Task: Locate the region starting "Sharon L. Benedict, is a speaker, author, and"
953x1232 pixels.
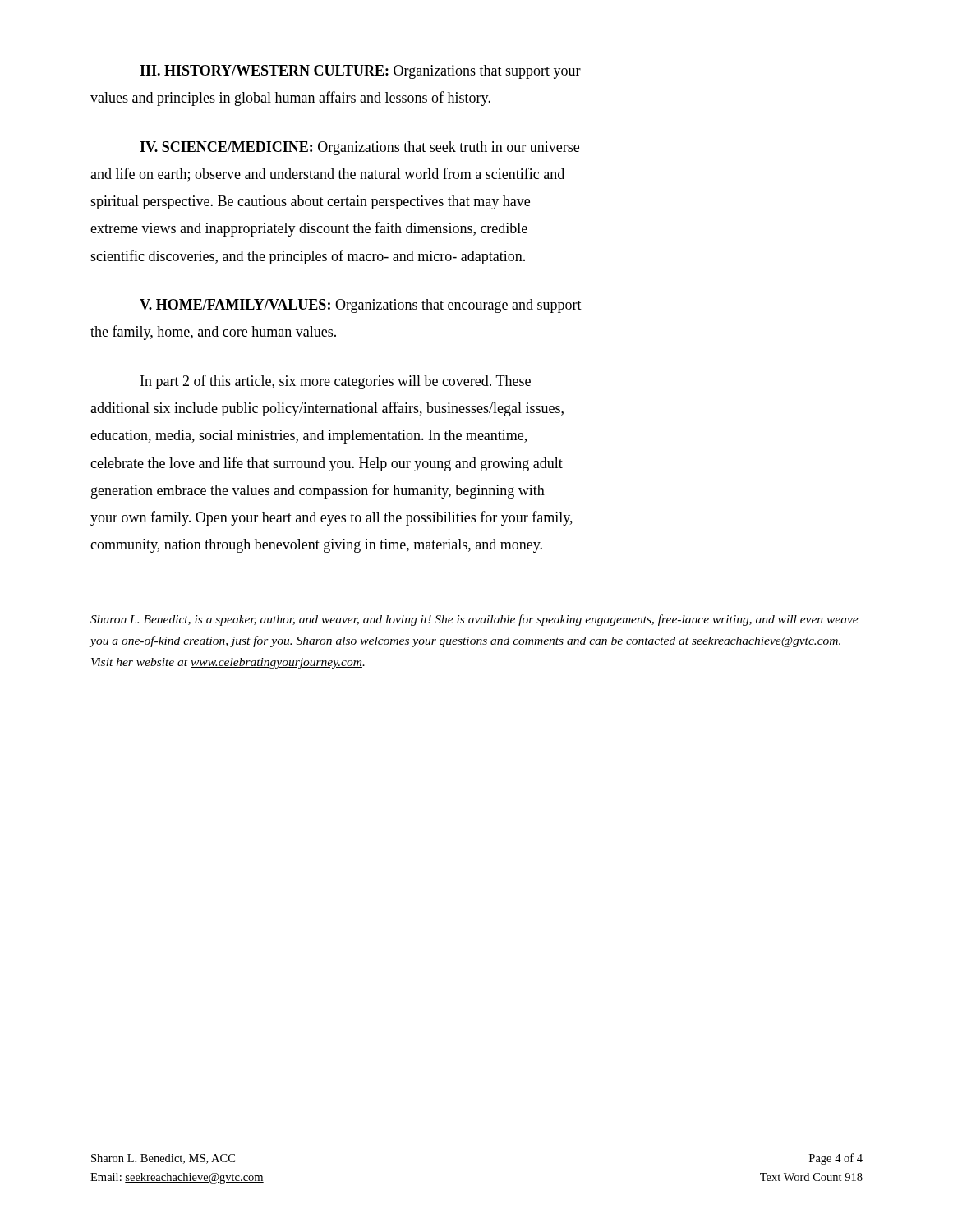Action: click(476, 641)
